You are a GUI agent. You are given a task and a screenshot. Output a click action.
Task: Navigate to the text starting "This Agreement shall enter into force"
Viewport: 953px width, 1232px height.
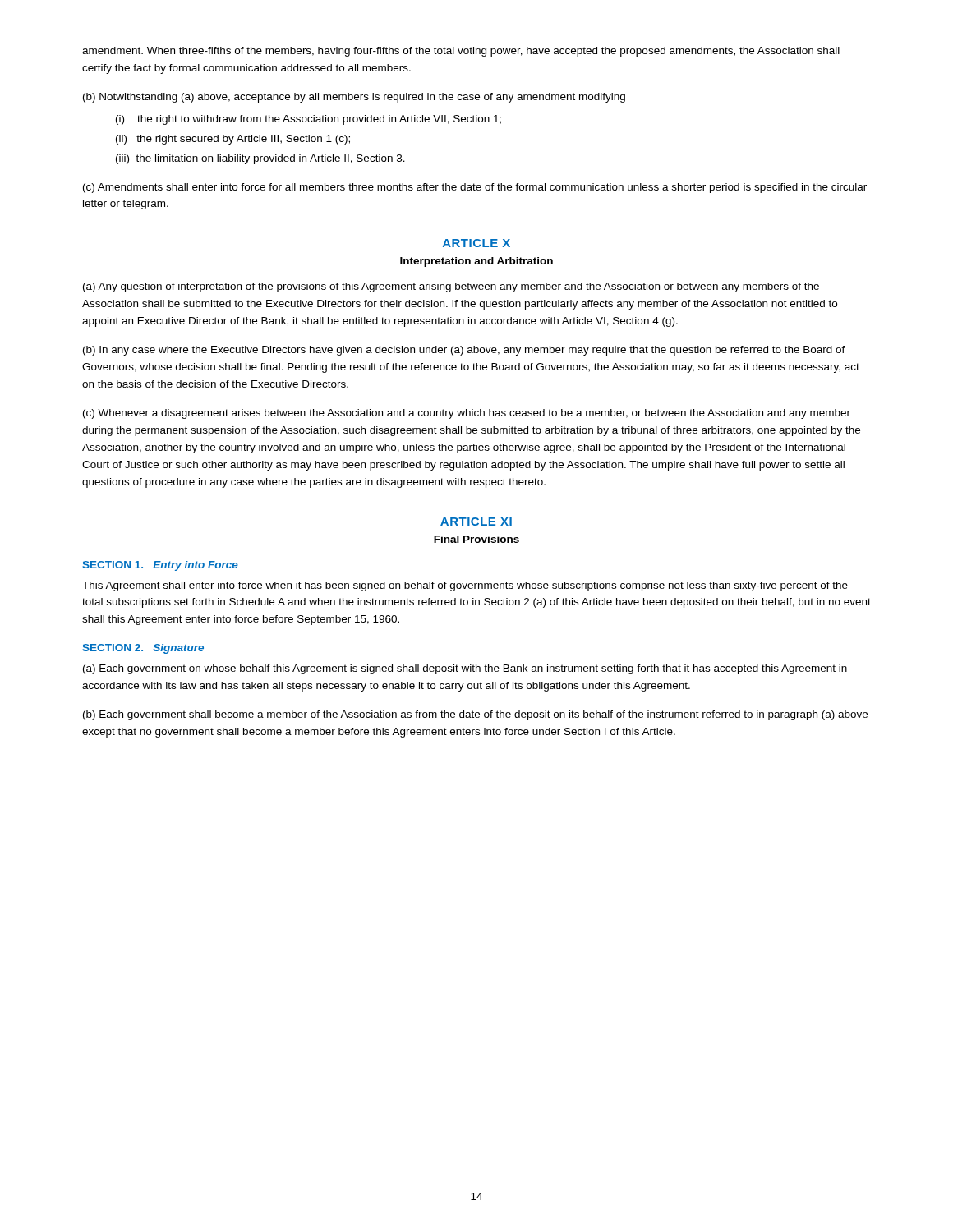[x=476, y=602]
